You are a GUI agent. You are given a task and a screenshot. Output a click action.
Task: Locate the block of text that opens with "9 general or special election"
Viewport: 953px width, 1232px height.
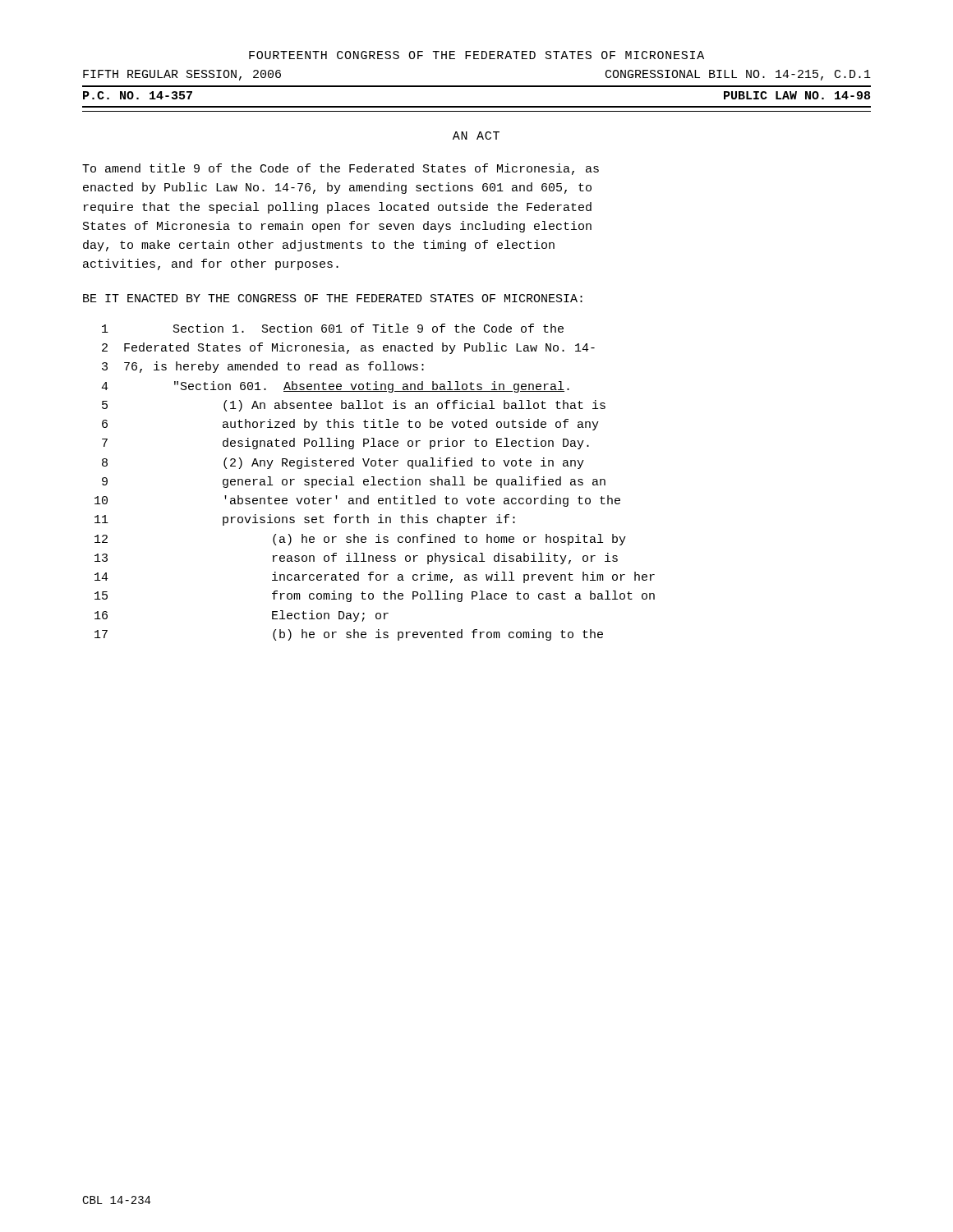click(476, 482)
